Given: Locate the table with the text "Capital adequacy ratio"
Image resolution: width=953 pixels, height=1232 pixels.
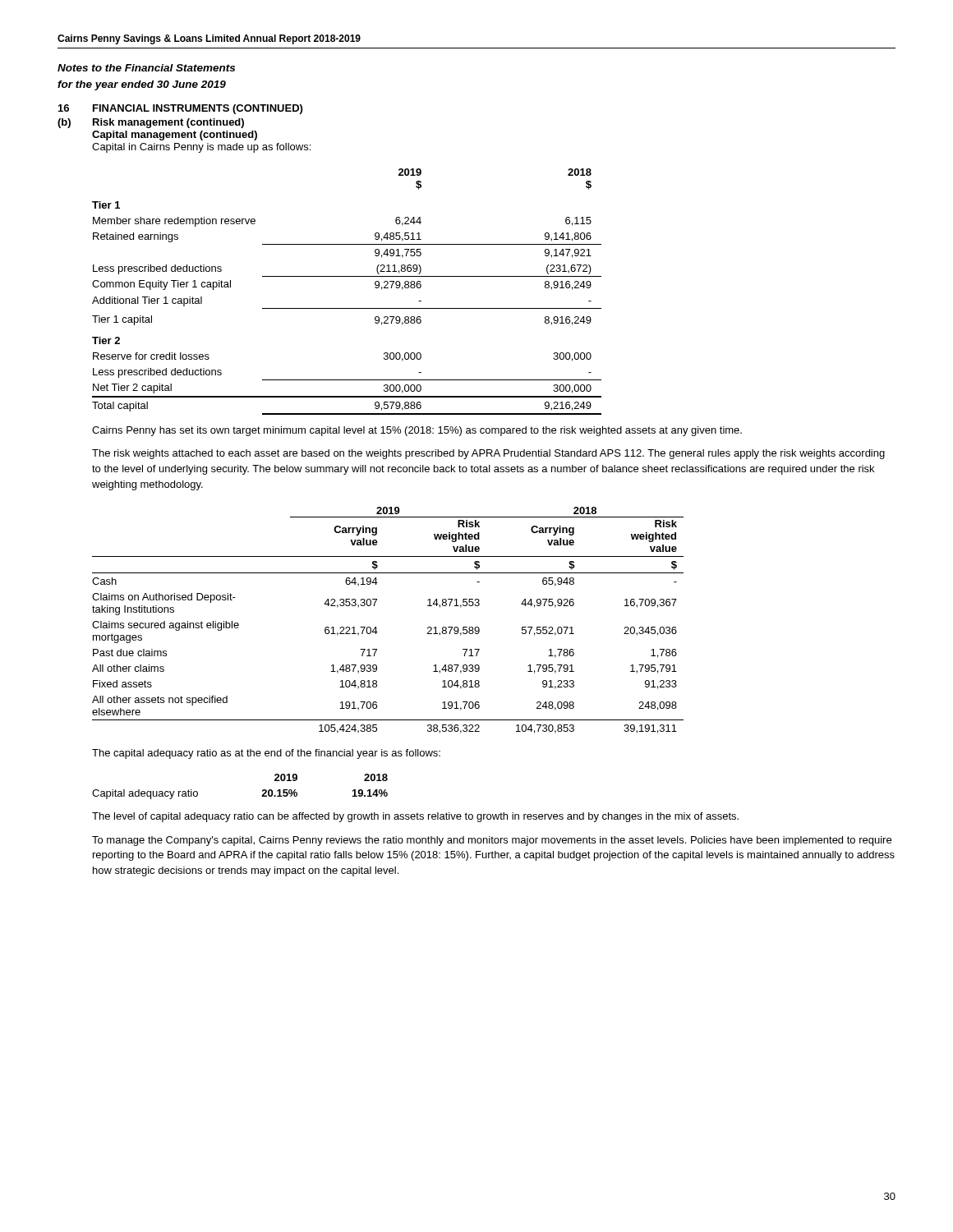Looking at the screenshot, I should pyautogui.click(x=494, y=785).
